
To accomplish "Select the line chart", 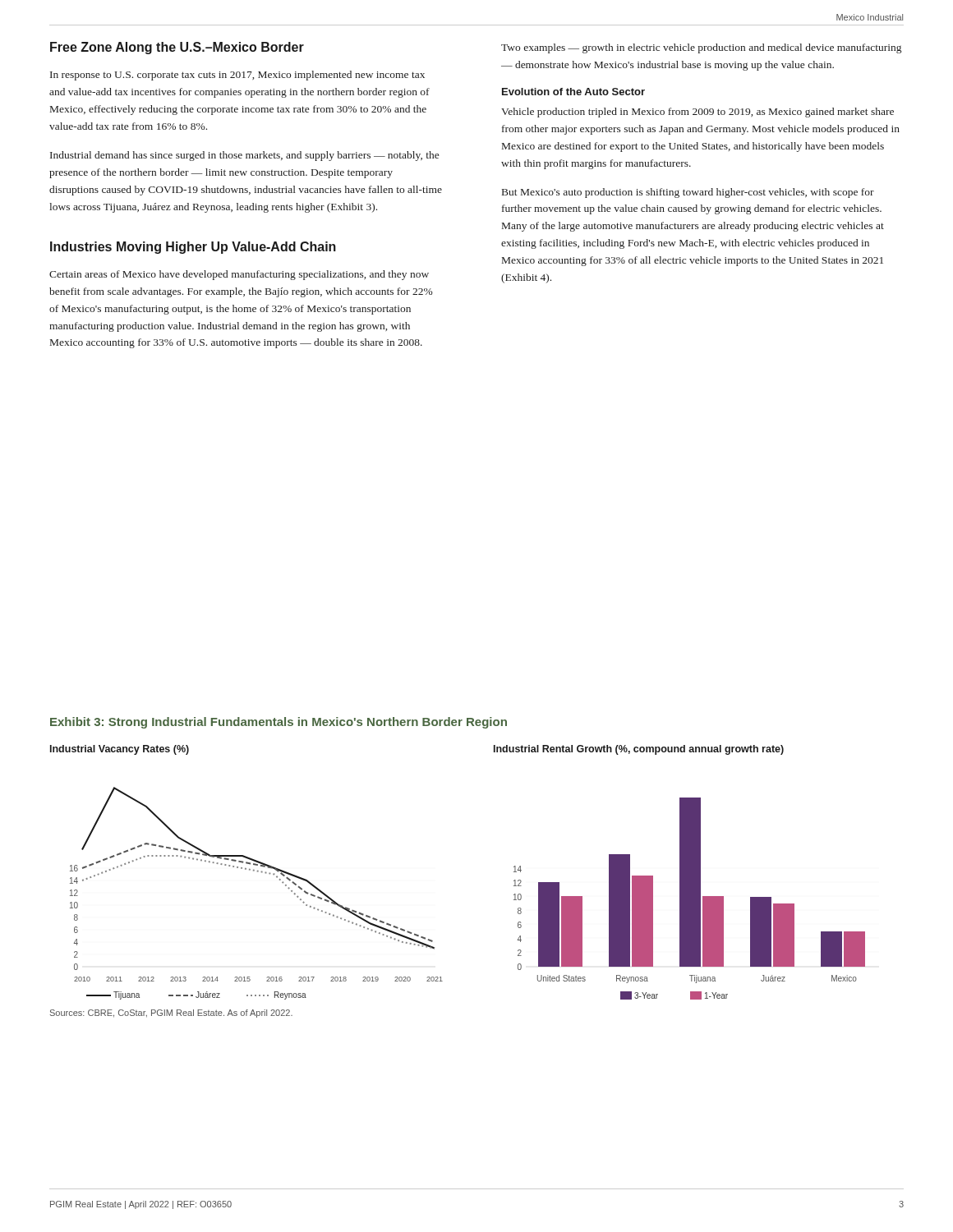I will pyautogui.click(x=255, y=871).
